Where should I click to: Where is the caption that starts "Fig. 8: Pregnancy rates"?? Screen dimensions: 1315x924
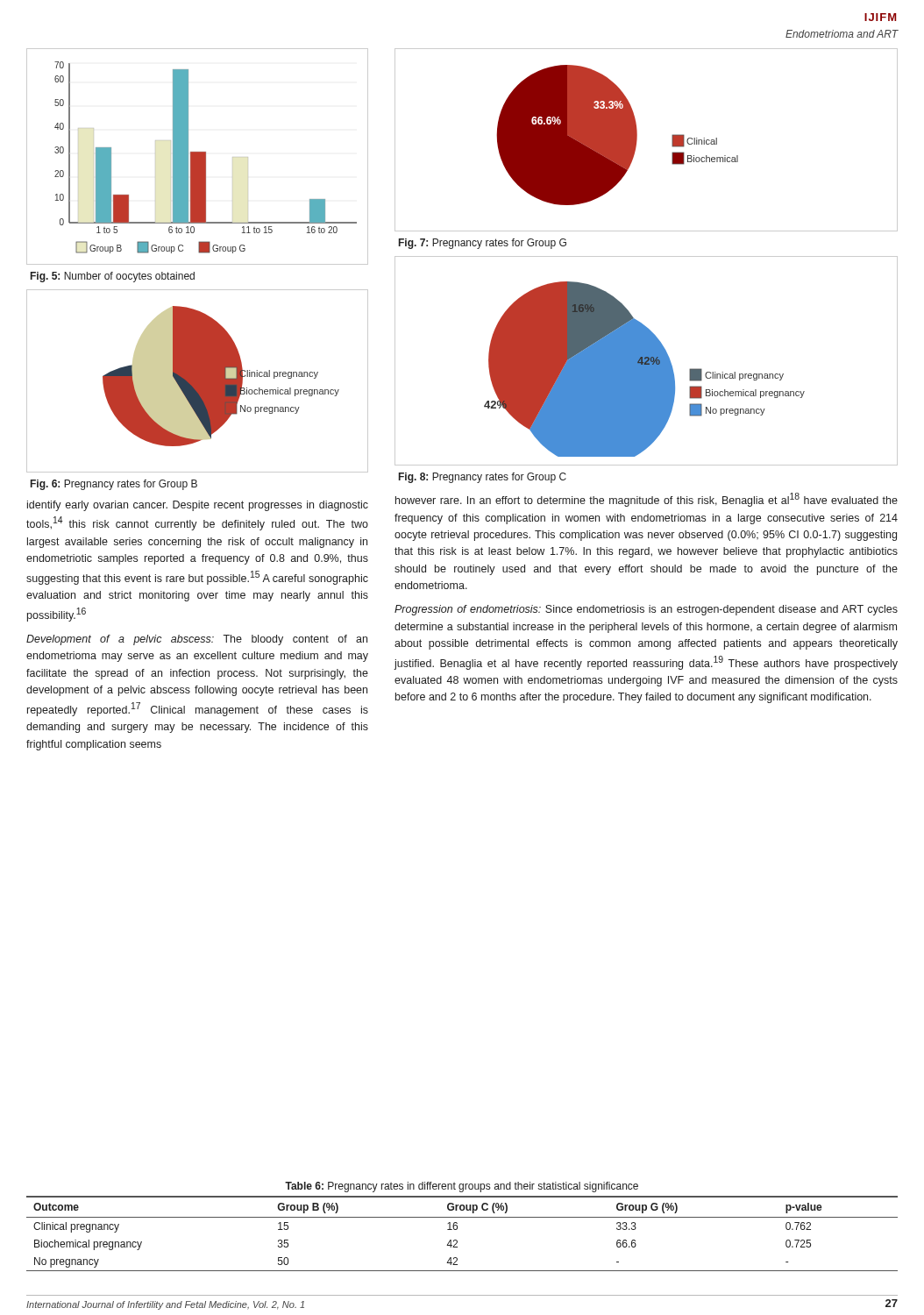[x=482, y=477]
